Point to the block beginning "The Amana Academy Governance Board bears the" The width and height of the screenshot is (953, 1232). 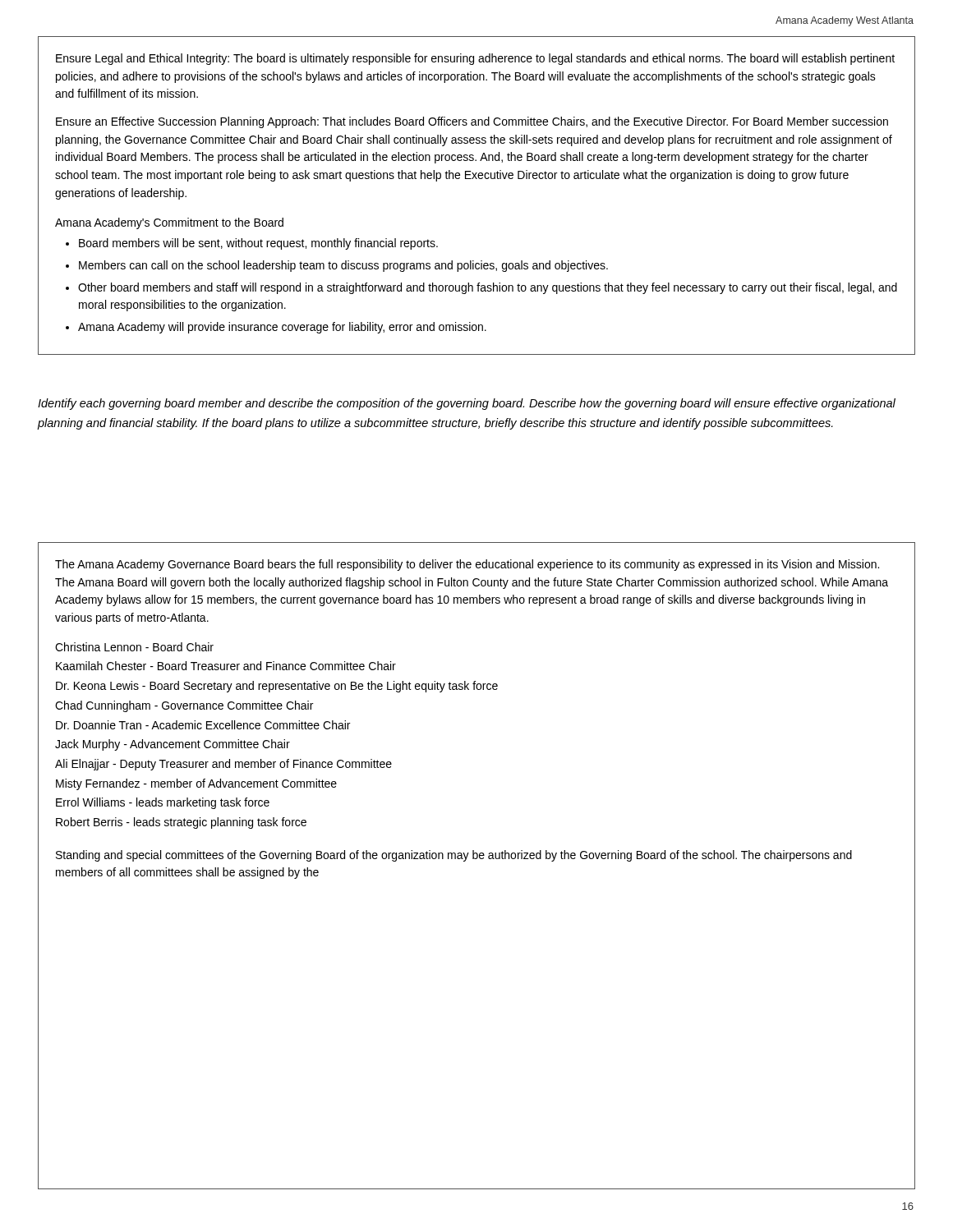(467, 565)
